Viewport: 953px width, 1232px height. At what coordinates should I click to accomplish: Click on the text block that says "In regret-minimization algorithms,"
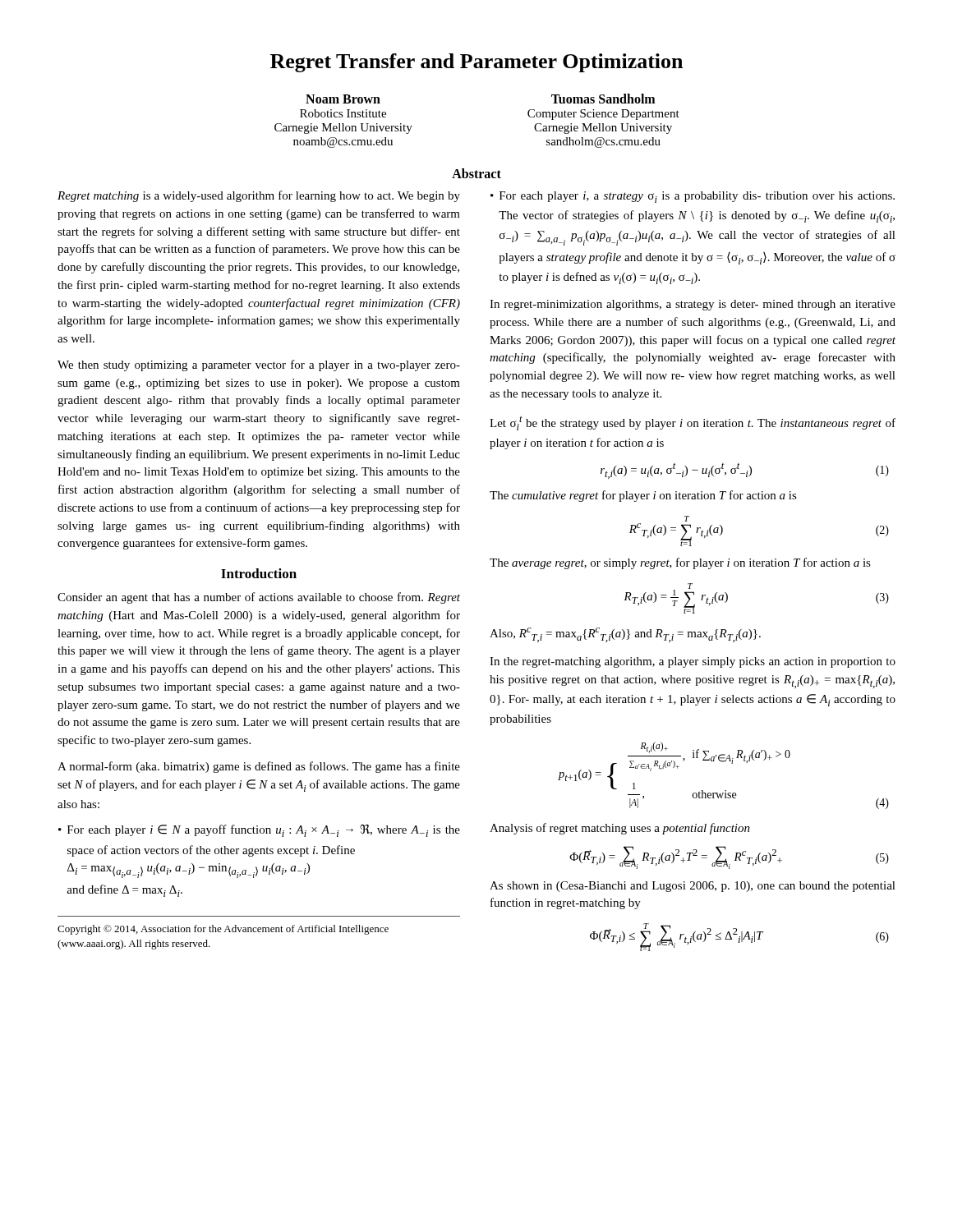(x=693, y=349)
